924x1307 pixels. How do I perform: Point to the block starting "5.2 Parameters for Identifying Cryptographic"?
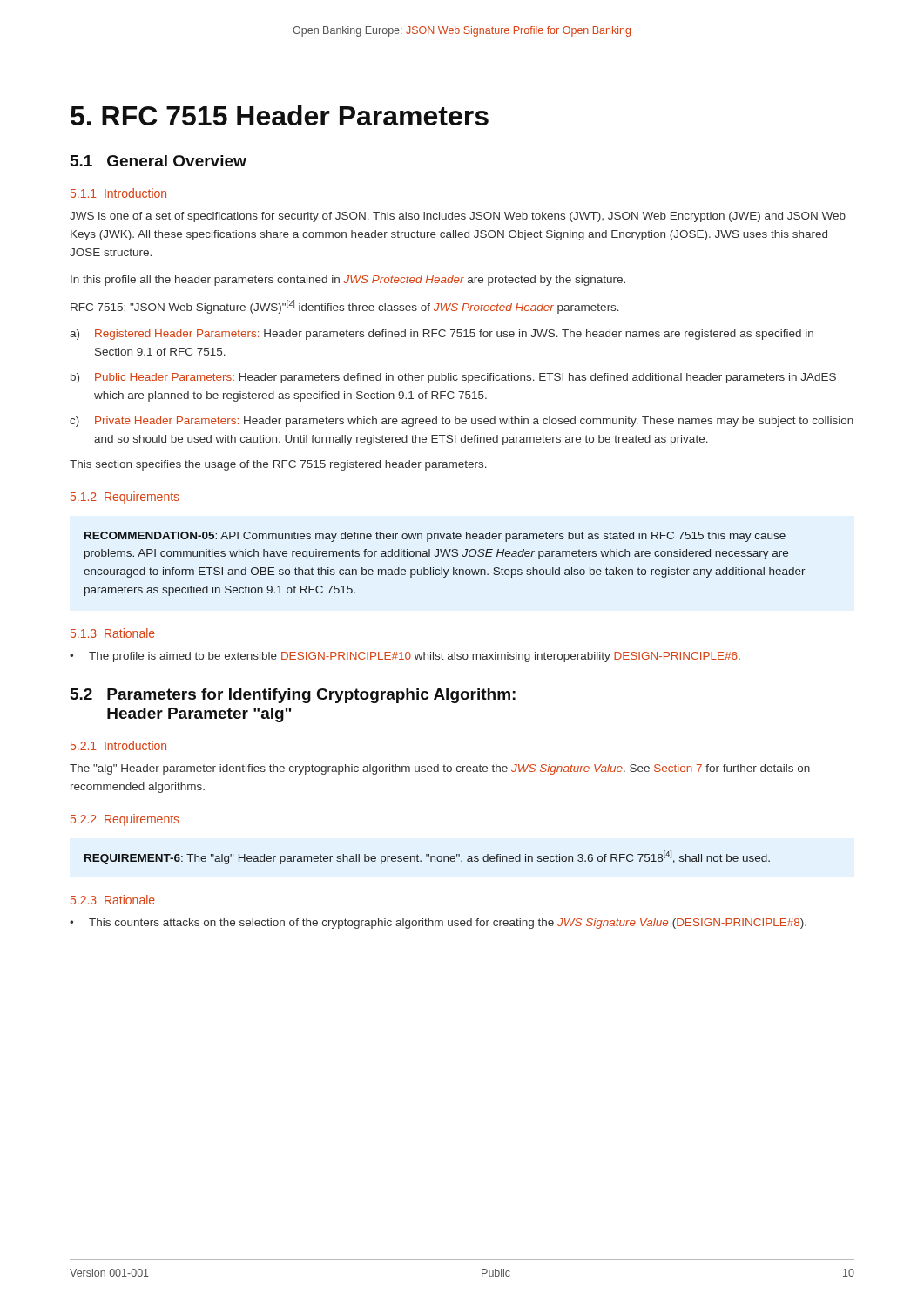(x=462, y=704)
